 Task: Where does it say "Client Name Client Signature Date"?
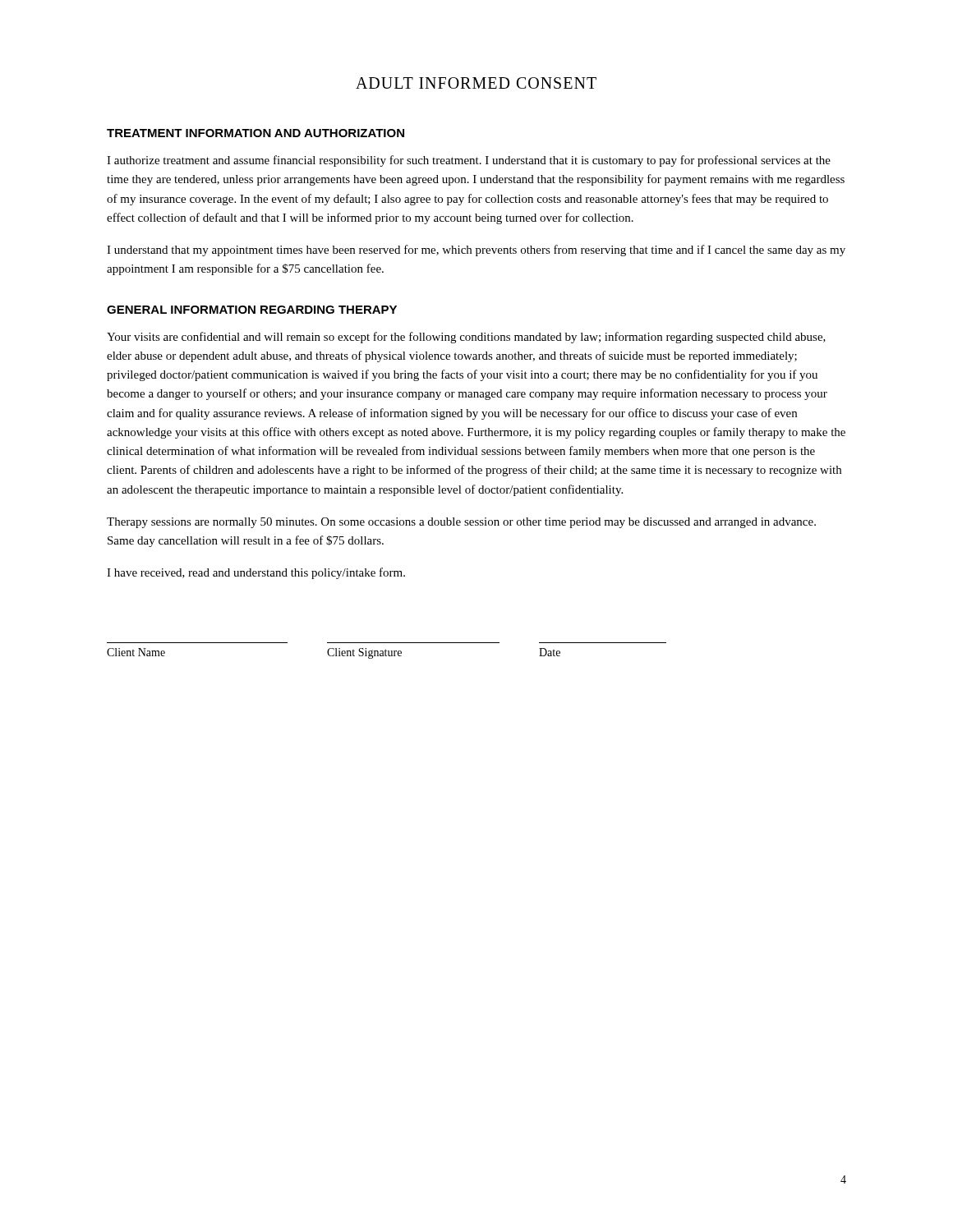[476, 644]
